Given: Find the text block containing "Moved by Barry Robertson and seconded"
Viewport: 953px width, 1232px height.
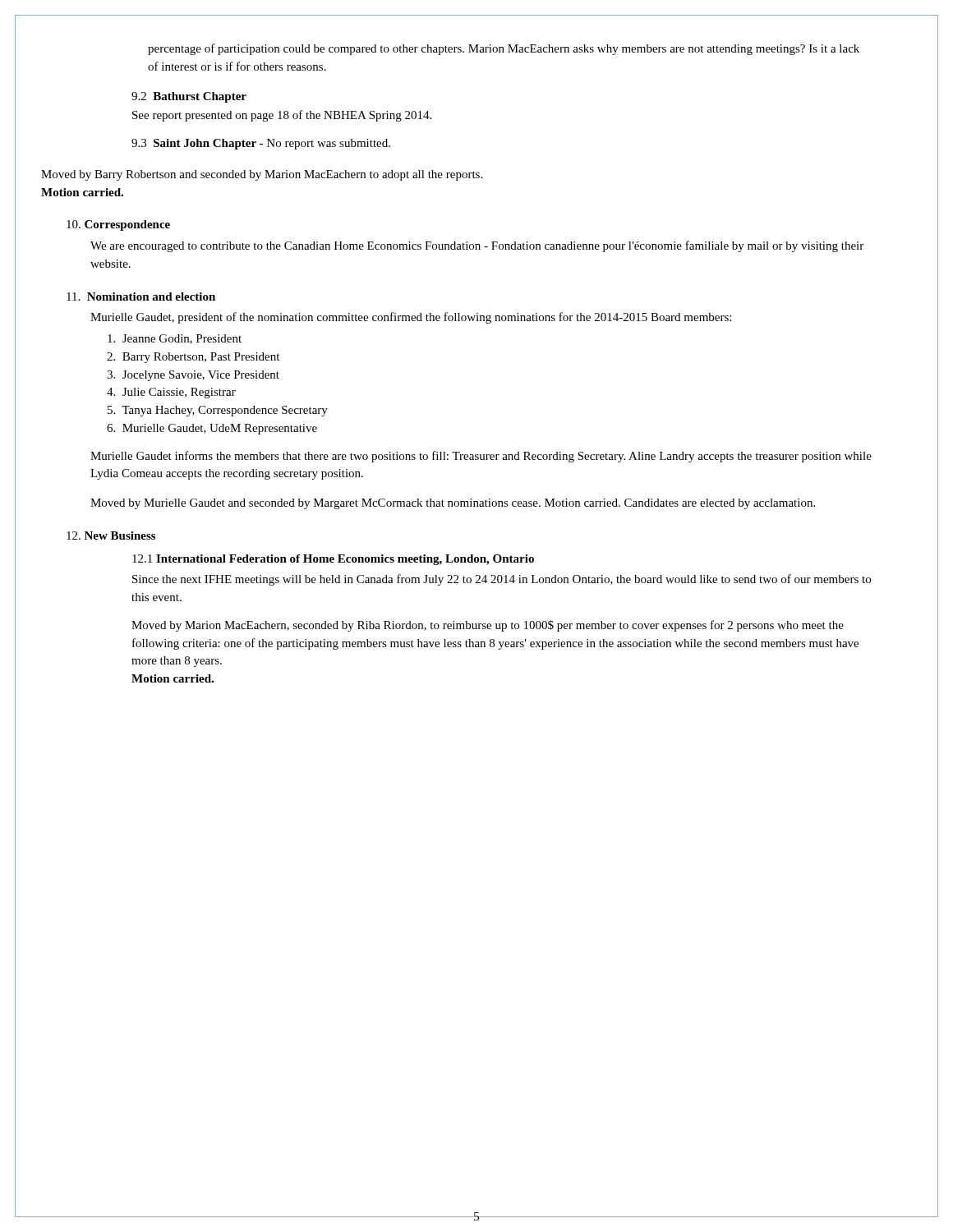Looking at the screenshot, I should [262, 183].
